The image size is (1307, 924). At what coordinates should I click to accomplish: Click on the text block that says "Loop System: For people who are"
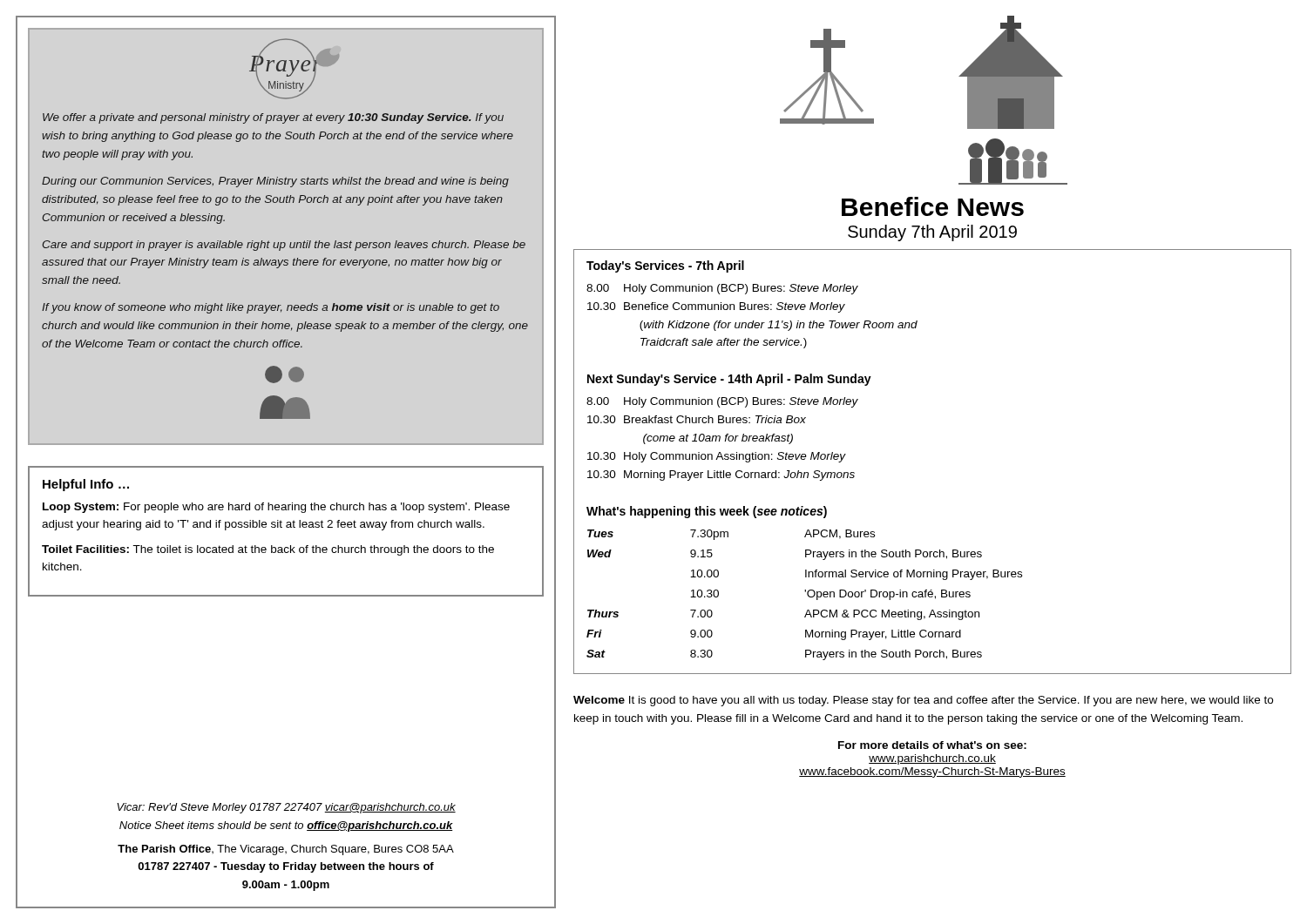click(x=276, y=515)
